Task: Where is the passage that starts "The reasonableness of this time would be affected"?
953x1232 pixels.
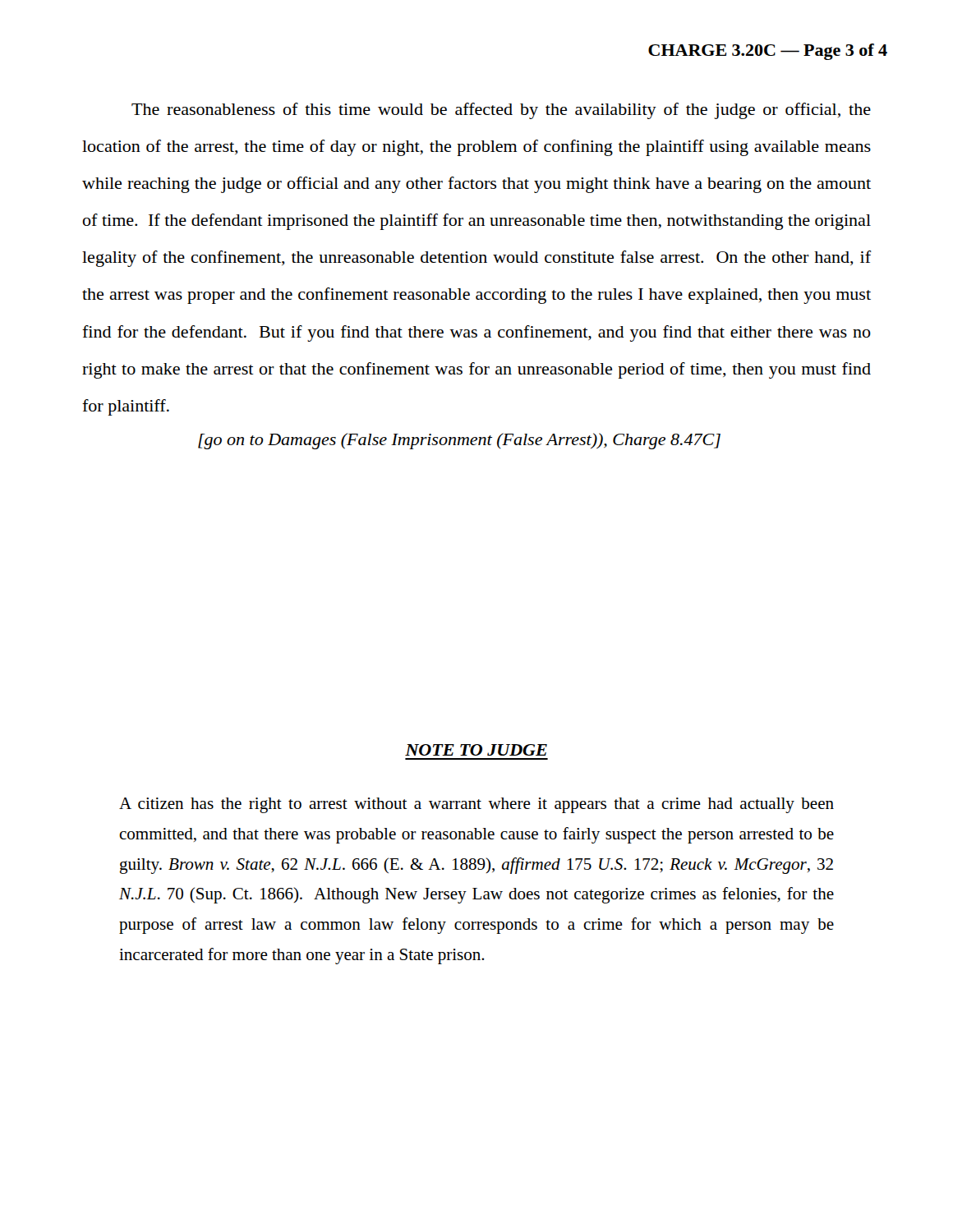Action: coord(476,272)
